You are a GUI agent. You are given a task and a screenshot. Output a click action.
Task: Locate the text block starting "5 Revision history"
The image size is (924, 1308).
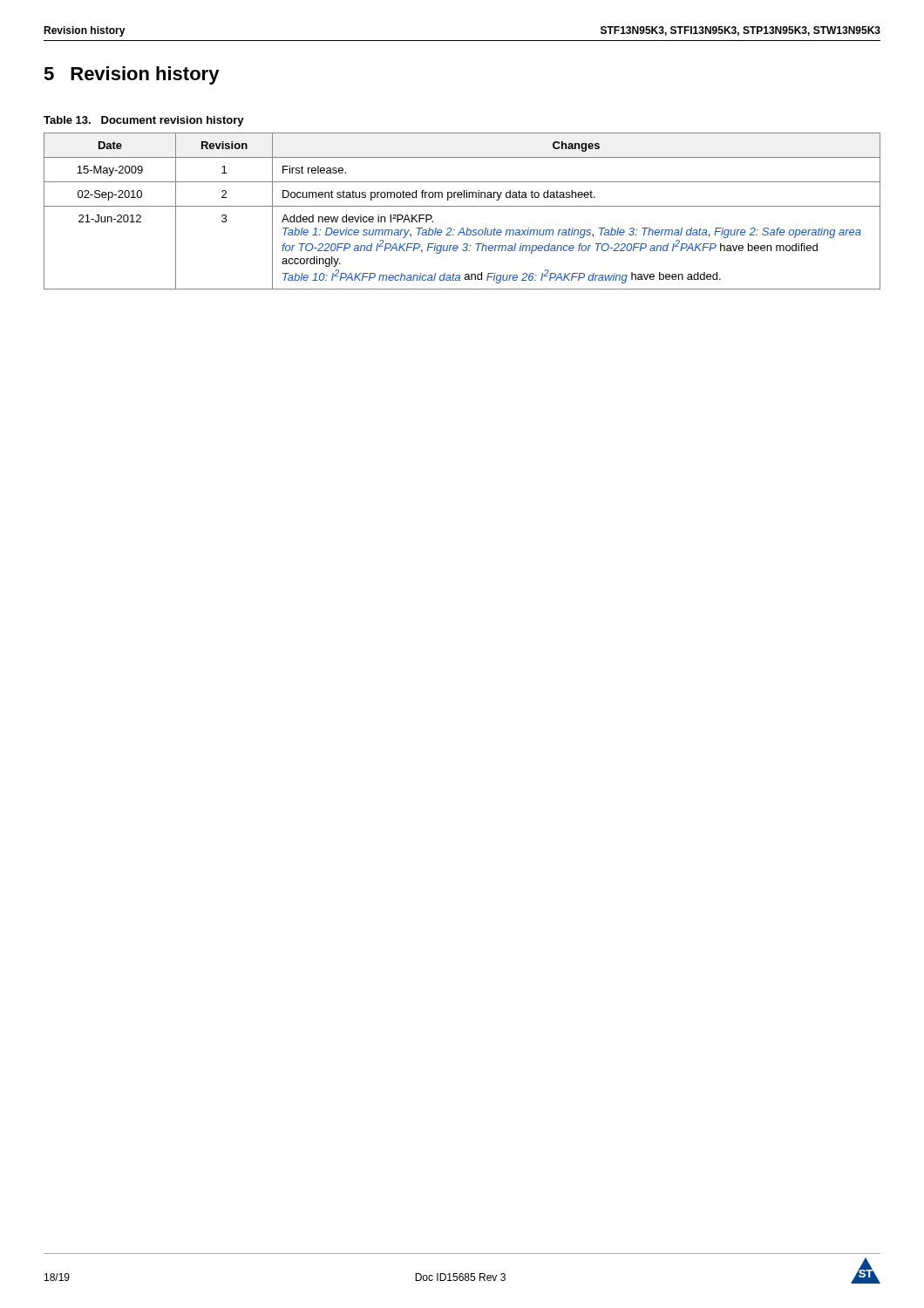pyautogui.click(x=131, y=74)
